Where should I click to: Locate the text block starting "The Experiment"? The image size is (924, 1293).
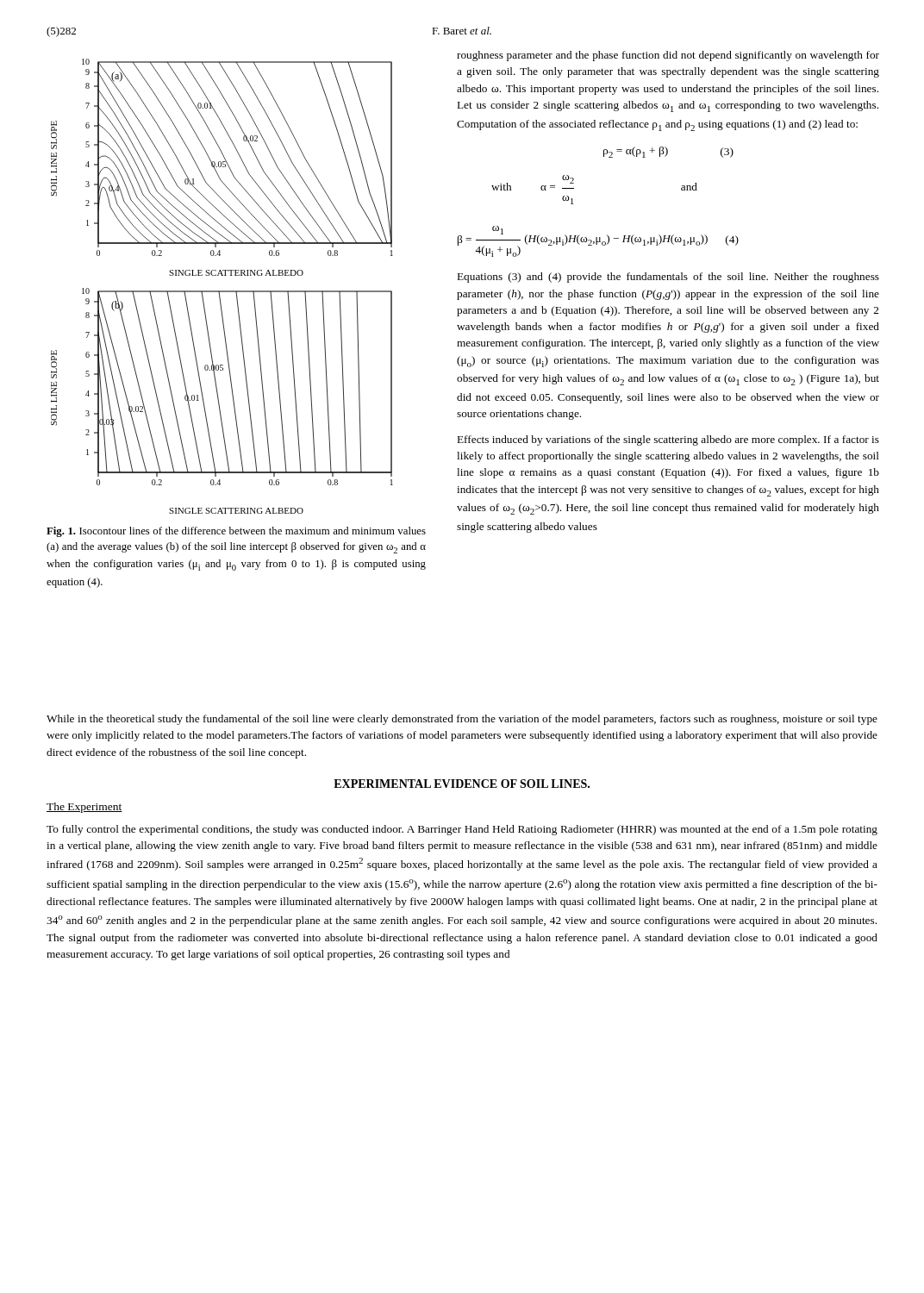(84, 806)
